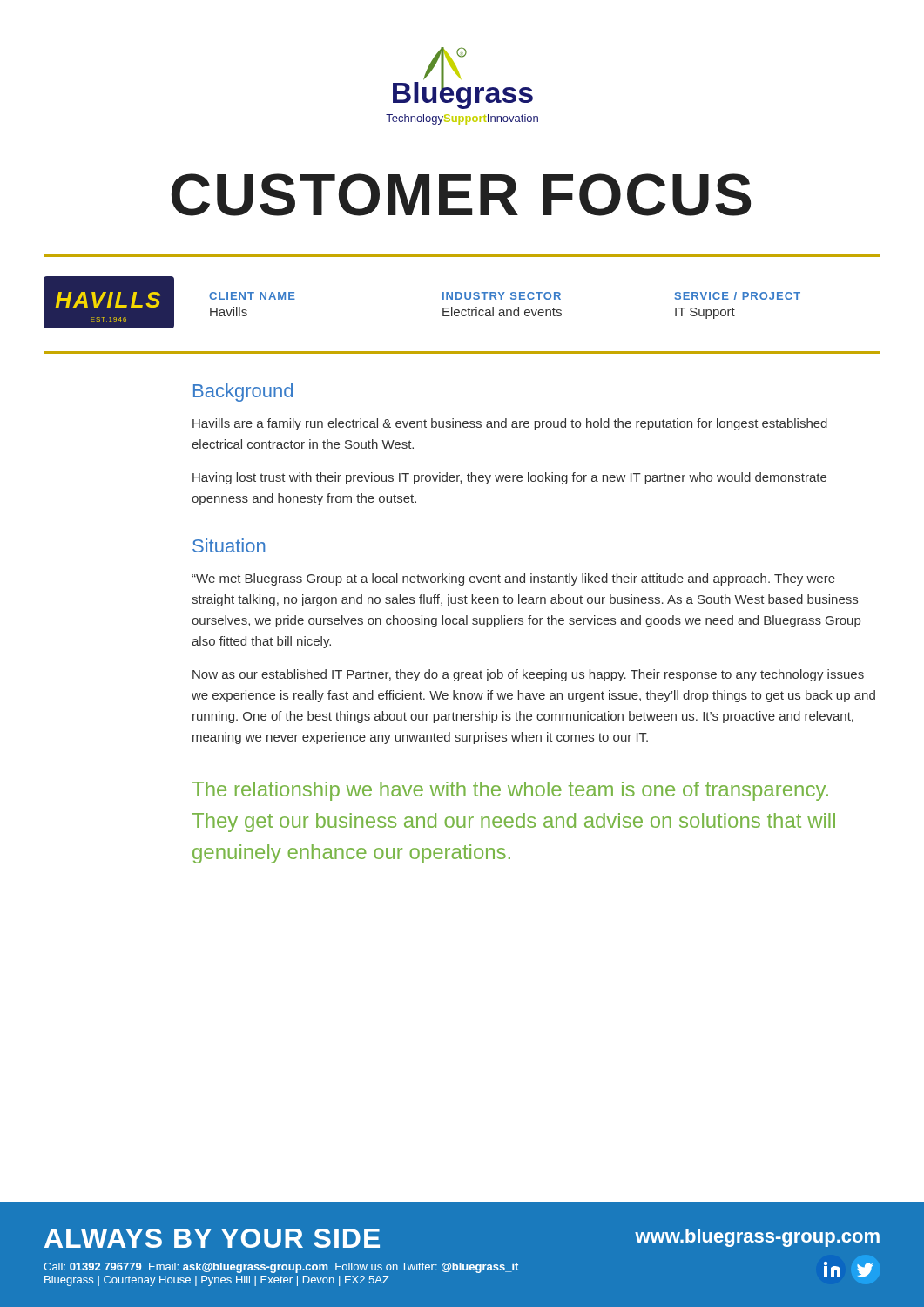Find the block starting "The relationship we"
924x1307 pixels.
[514, 820]
